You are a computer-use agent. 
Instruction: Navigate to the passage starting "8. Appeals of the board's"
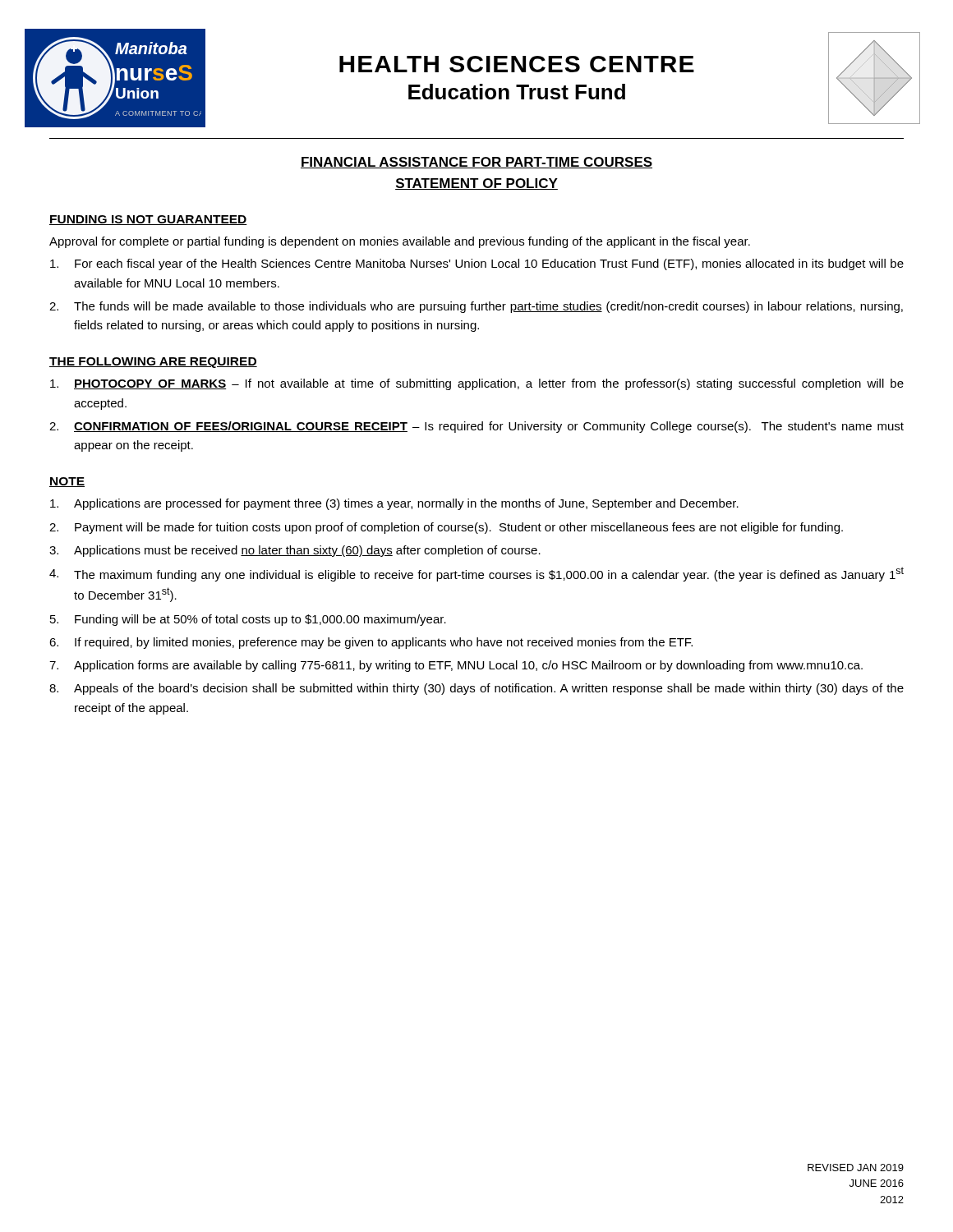[476, 698]
